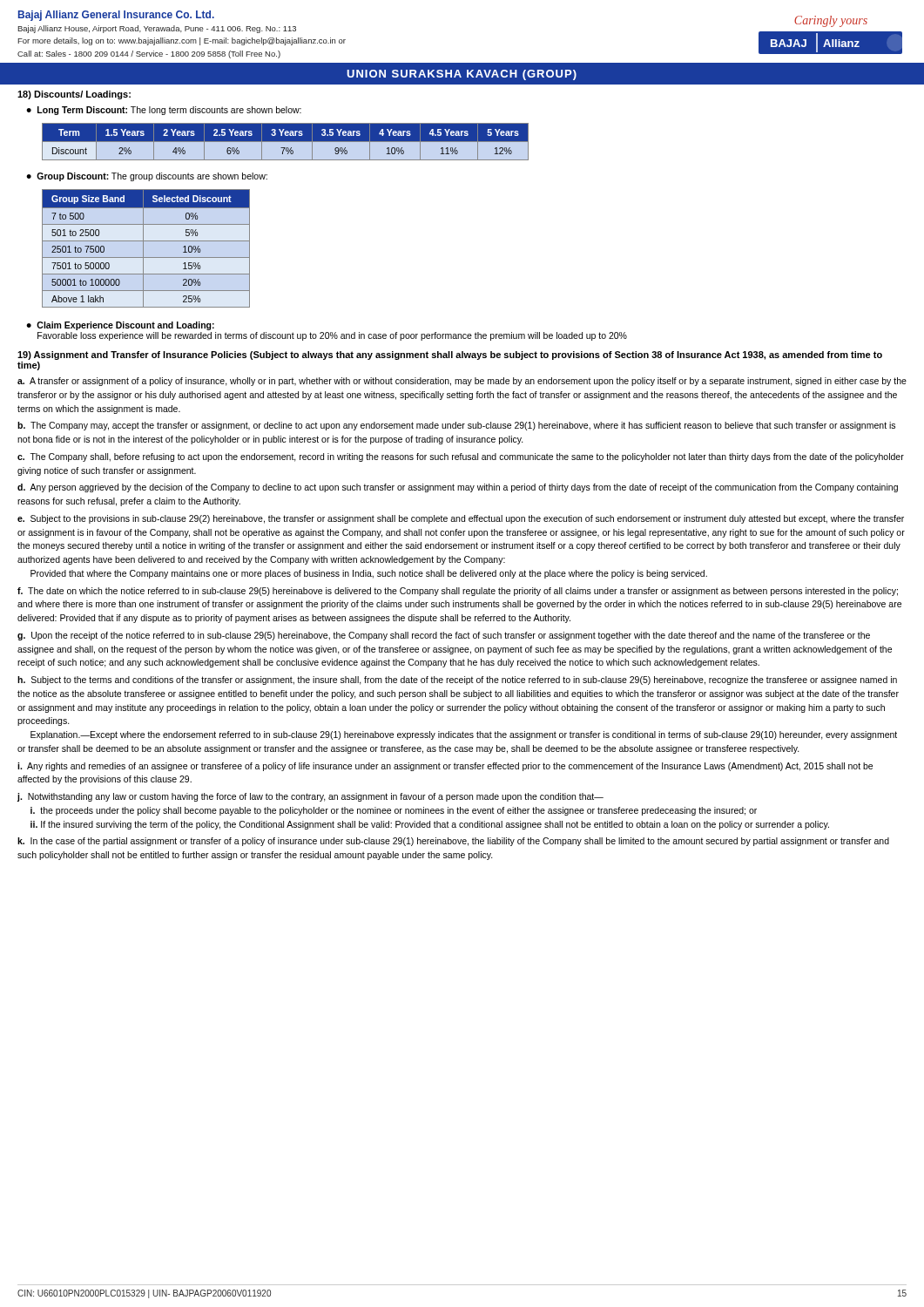Find the text block containing "c. The Company shall, before"
Image resolution: width=924 pixels, height=1307 pixels.
461,463
